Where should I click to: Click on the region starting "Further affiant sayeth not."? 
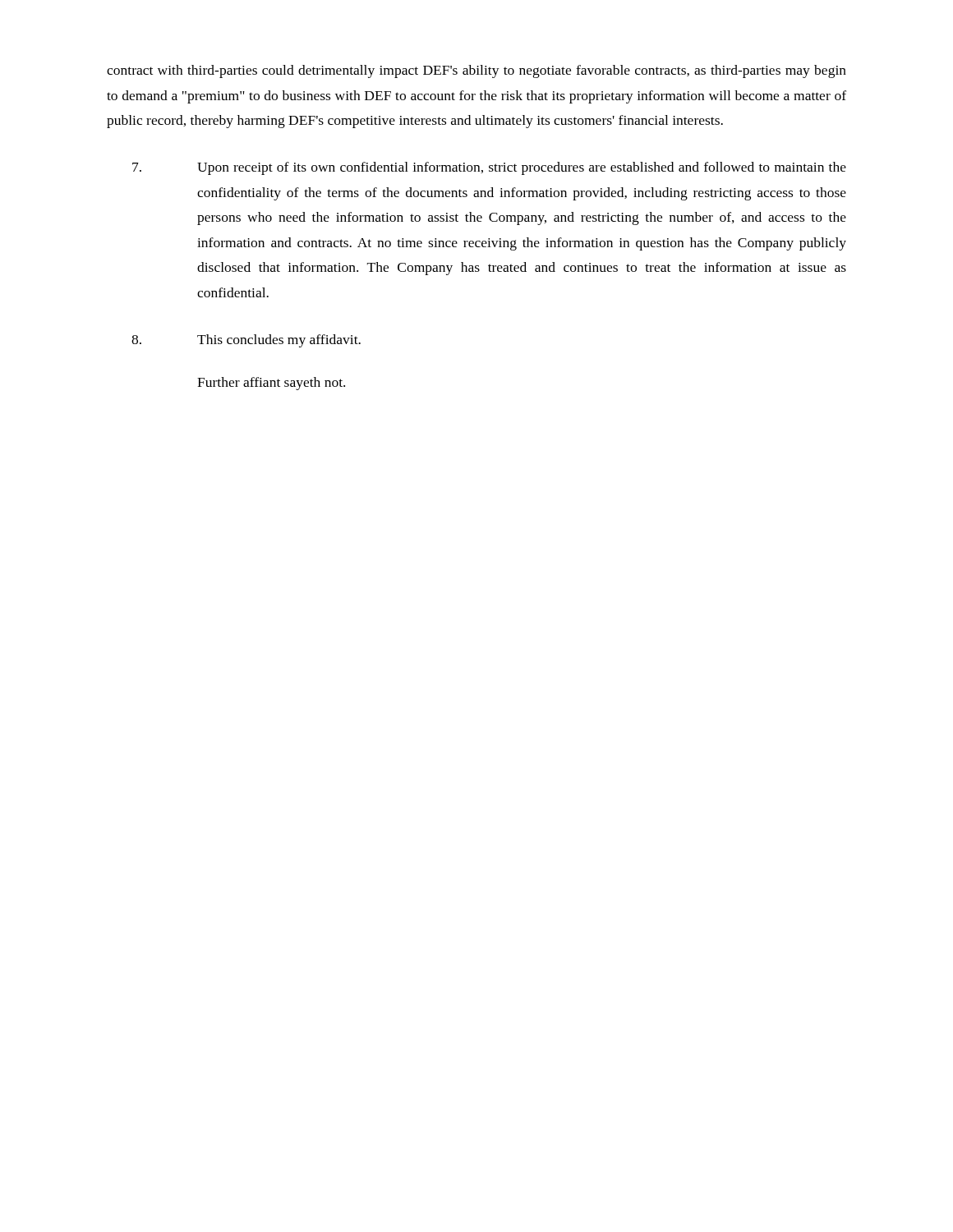click(272, 382)
